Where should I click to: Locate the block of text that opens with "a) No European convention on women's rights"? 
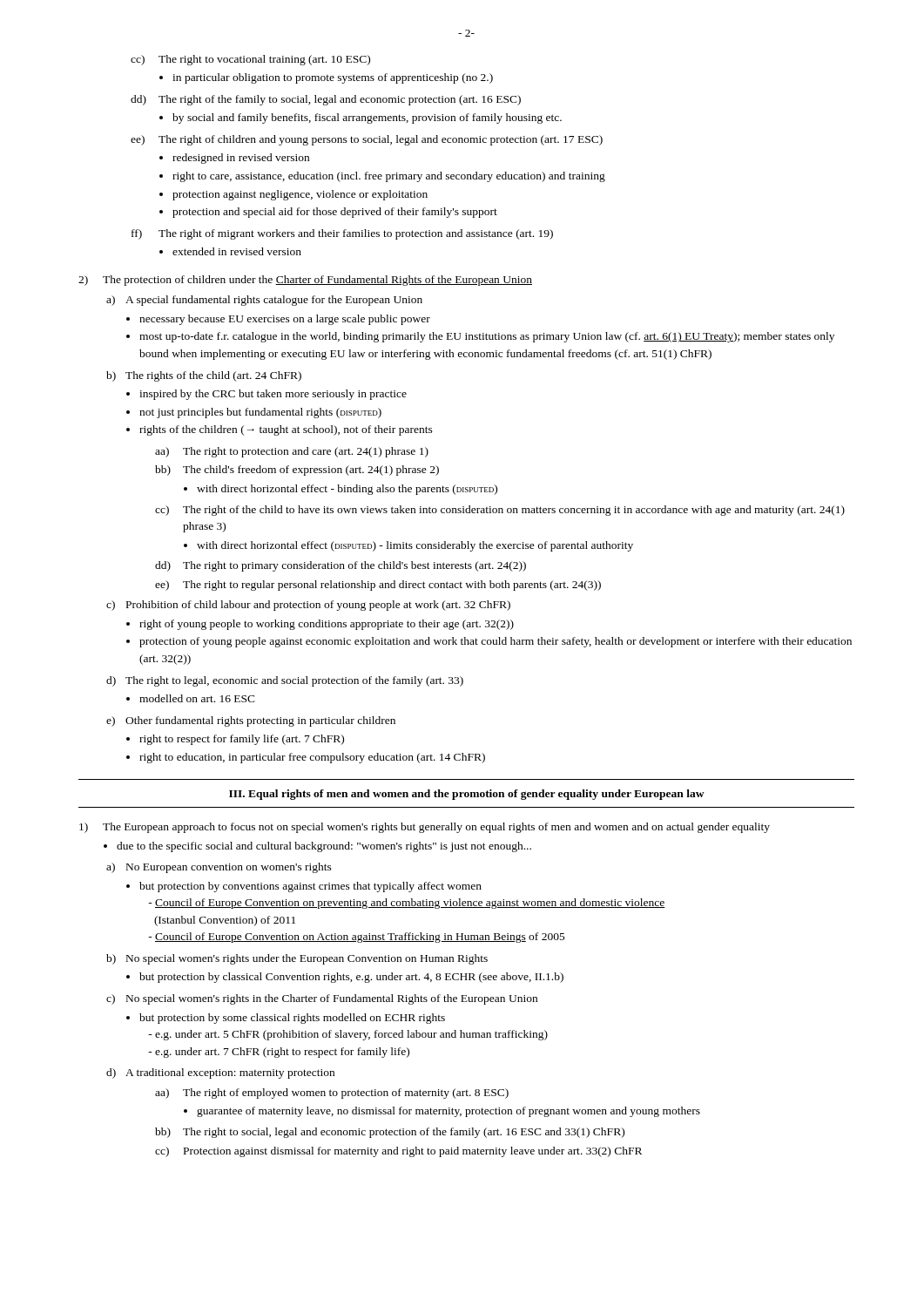click(x=480, y=903)
